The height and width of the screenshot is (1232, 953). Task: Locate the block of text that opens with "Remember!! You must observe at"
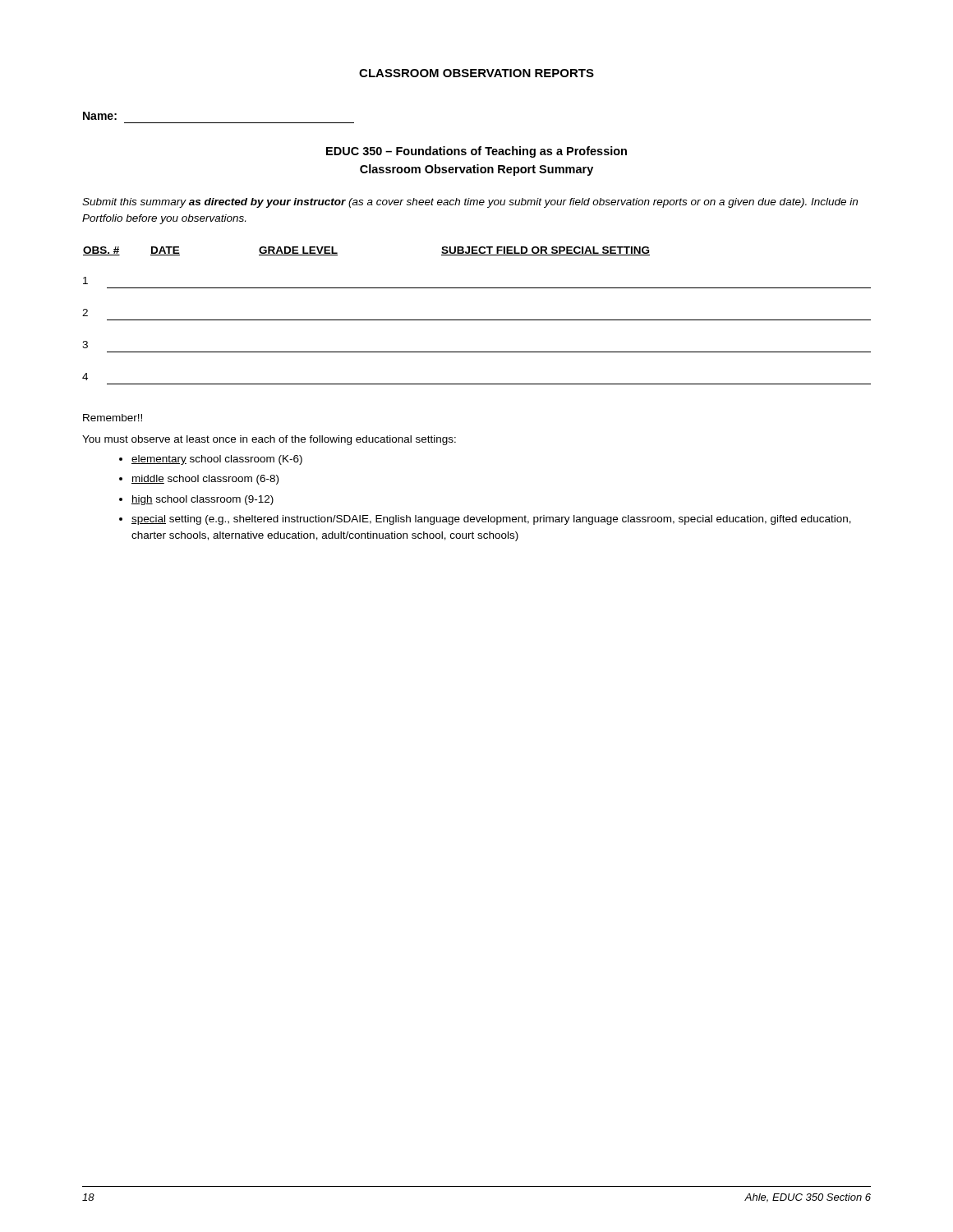click(113, 418)
